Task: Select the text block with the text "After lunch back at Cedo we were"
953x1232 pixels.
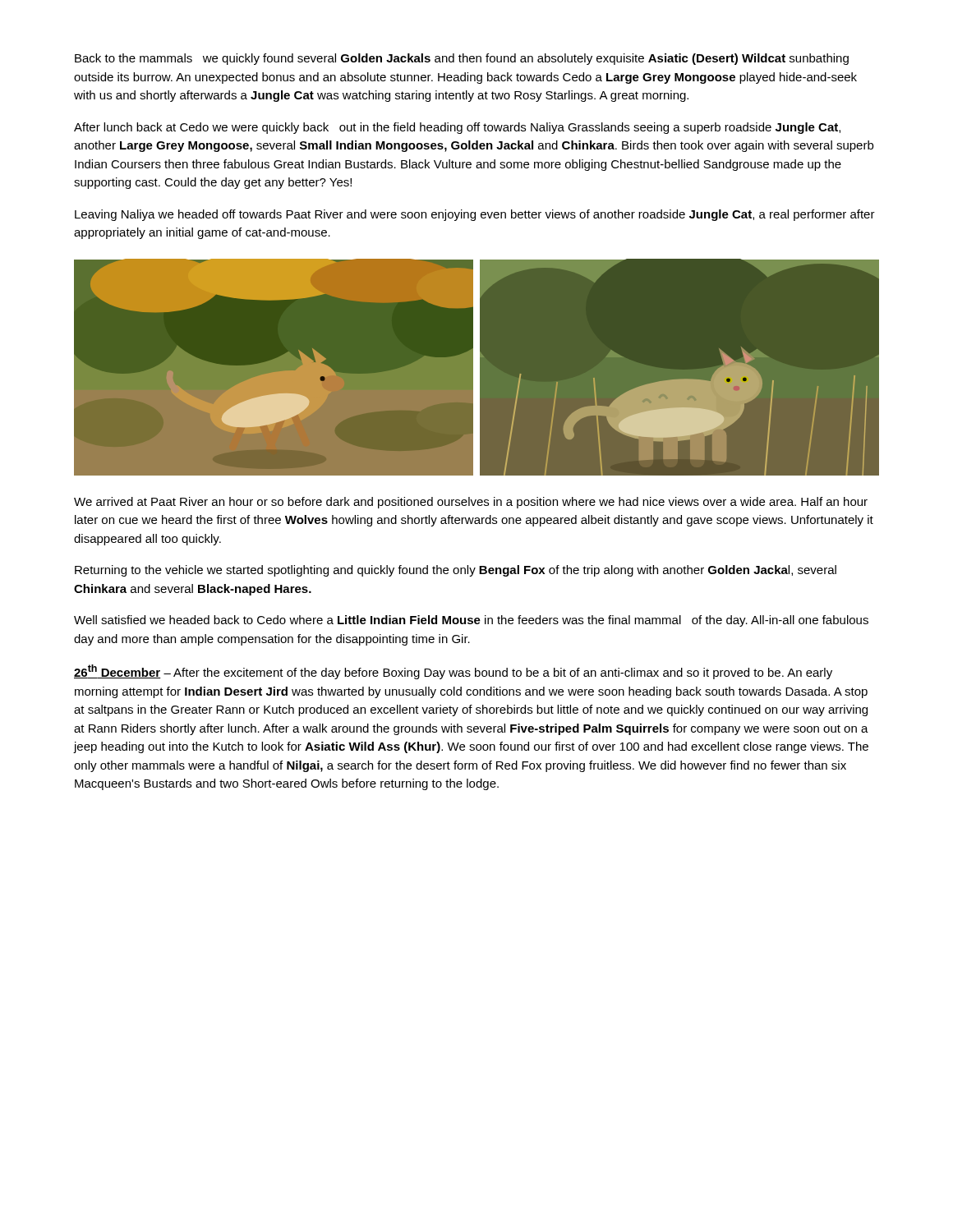Action: coord(474,154)
